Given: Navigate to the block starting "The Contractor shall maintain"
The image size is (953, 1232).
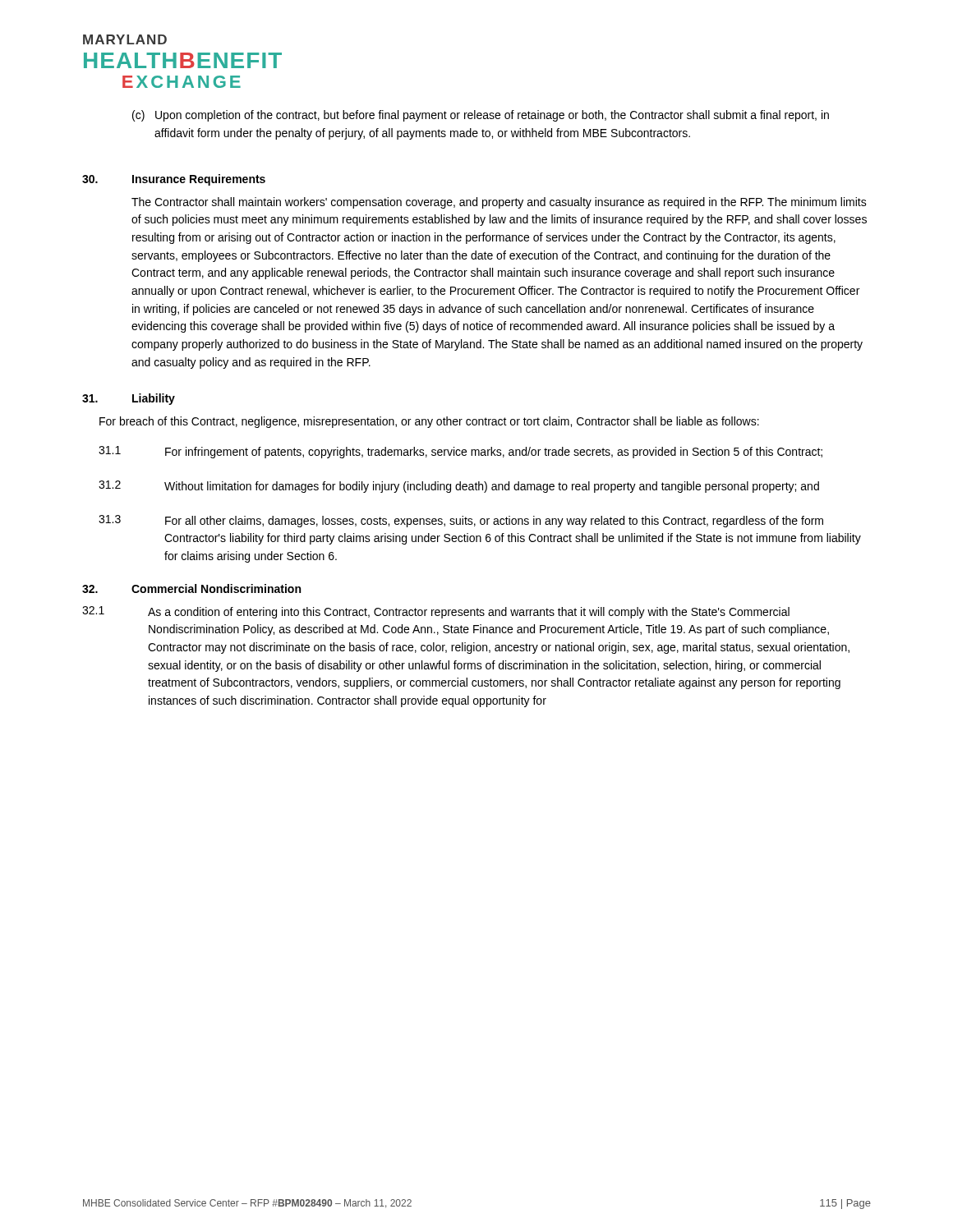Looking at the screenshot, I should point(499,282).
